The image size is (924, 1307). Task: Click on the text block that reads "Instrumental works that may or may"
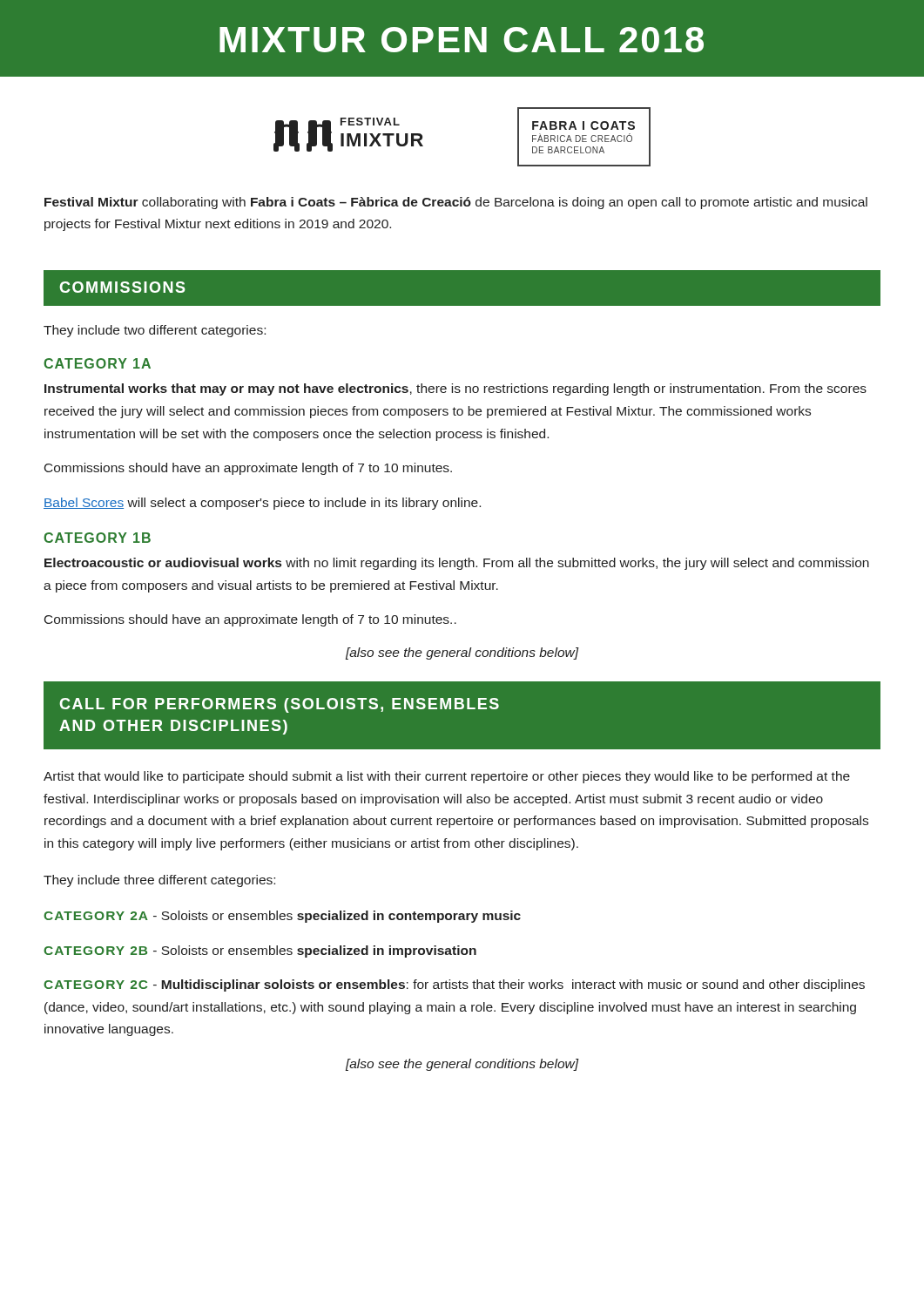tap(455, 411)
